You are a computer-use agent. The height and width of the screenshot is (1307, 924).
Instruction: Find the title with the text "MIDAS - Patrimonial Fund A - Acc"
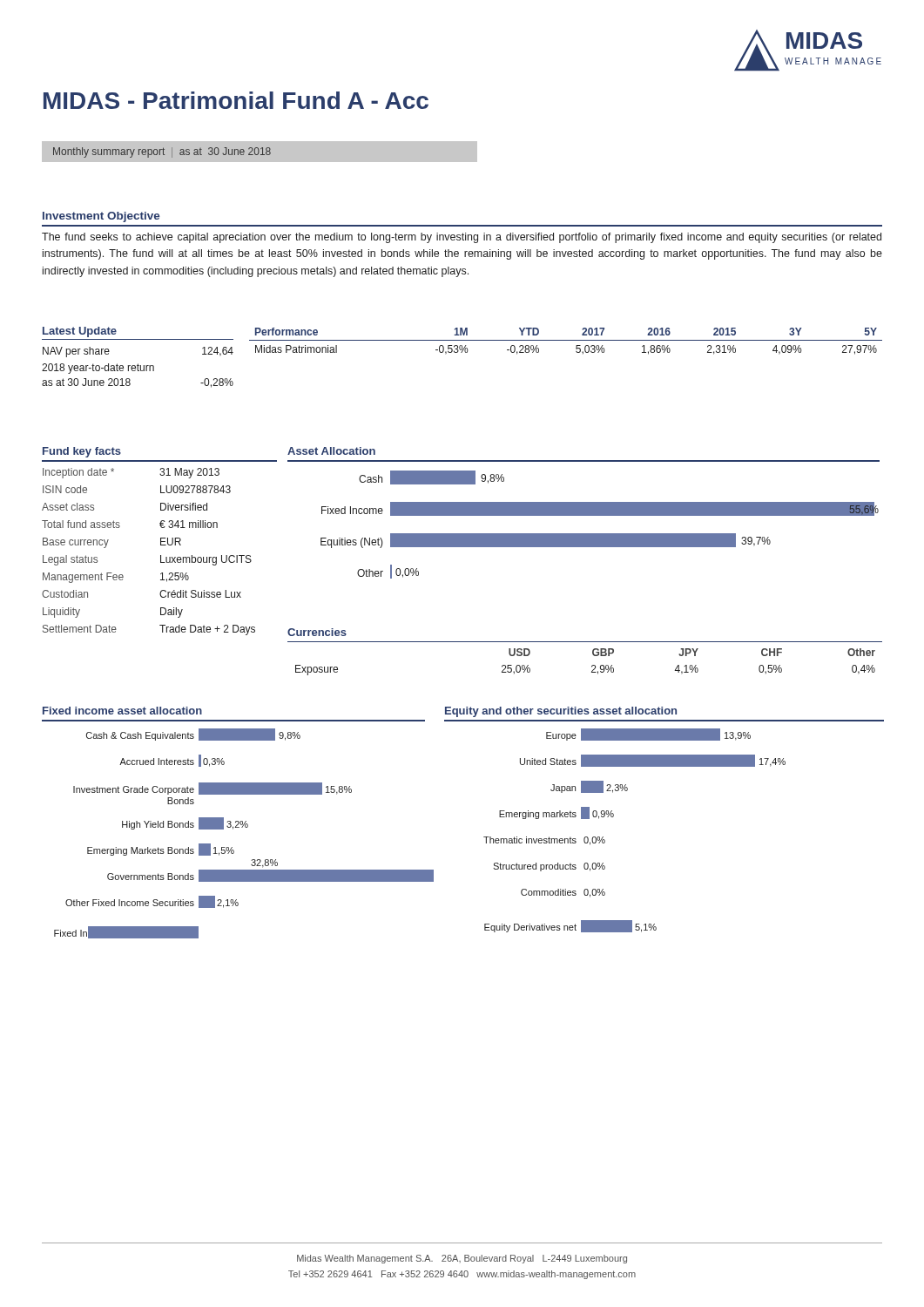[236, 101]
